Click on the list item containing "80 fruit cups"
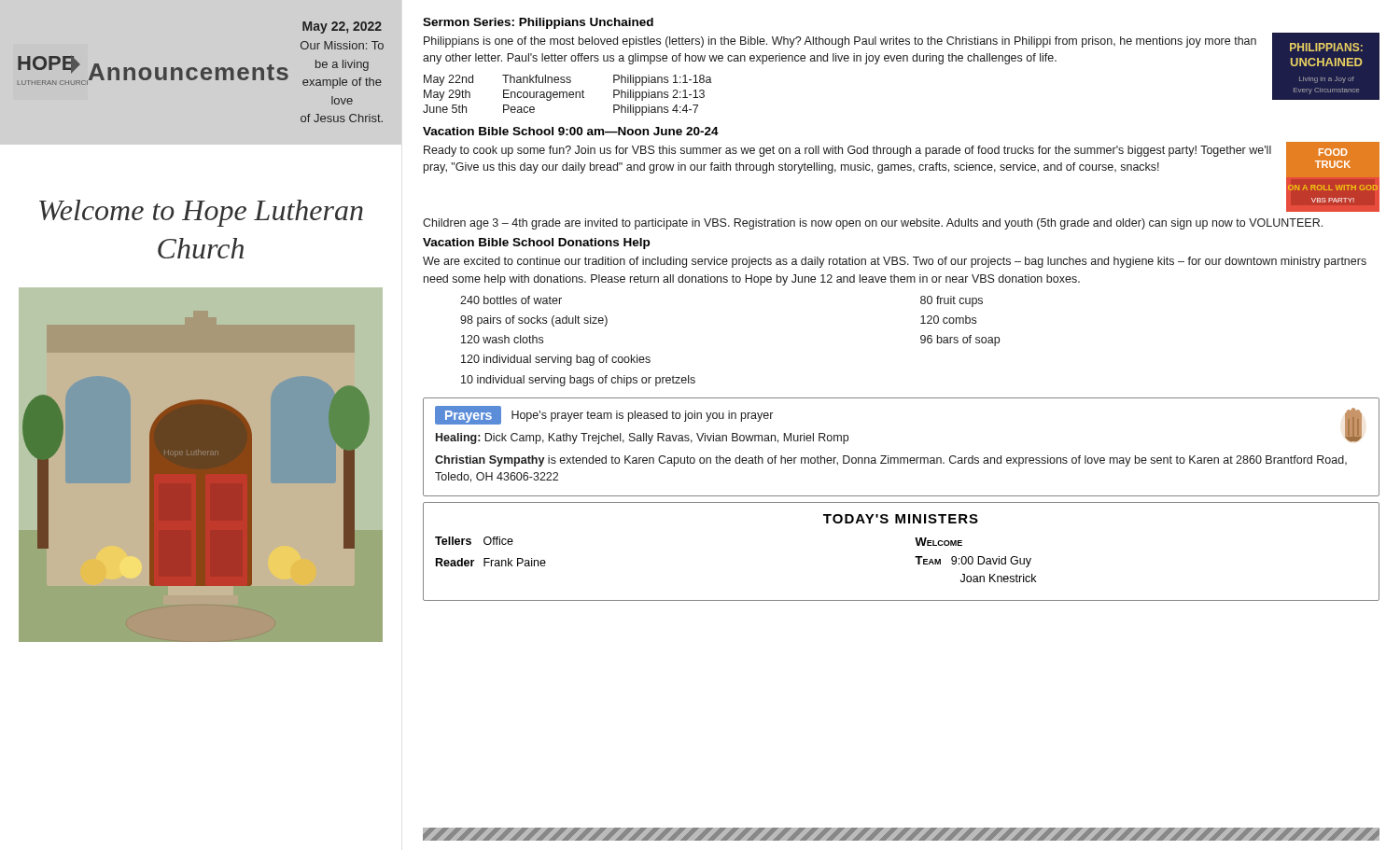The height and width of the screenshot is (850, 1400). pyautogui.click(x=952, y=300)
